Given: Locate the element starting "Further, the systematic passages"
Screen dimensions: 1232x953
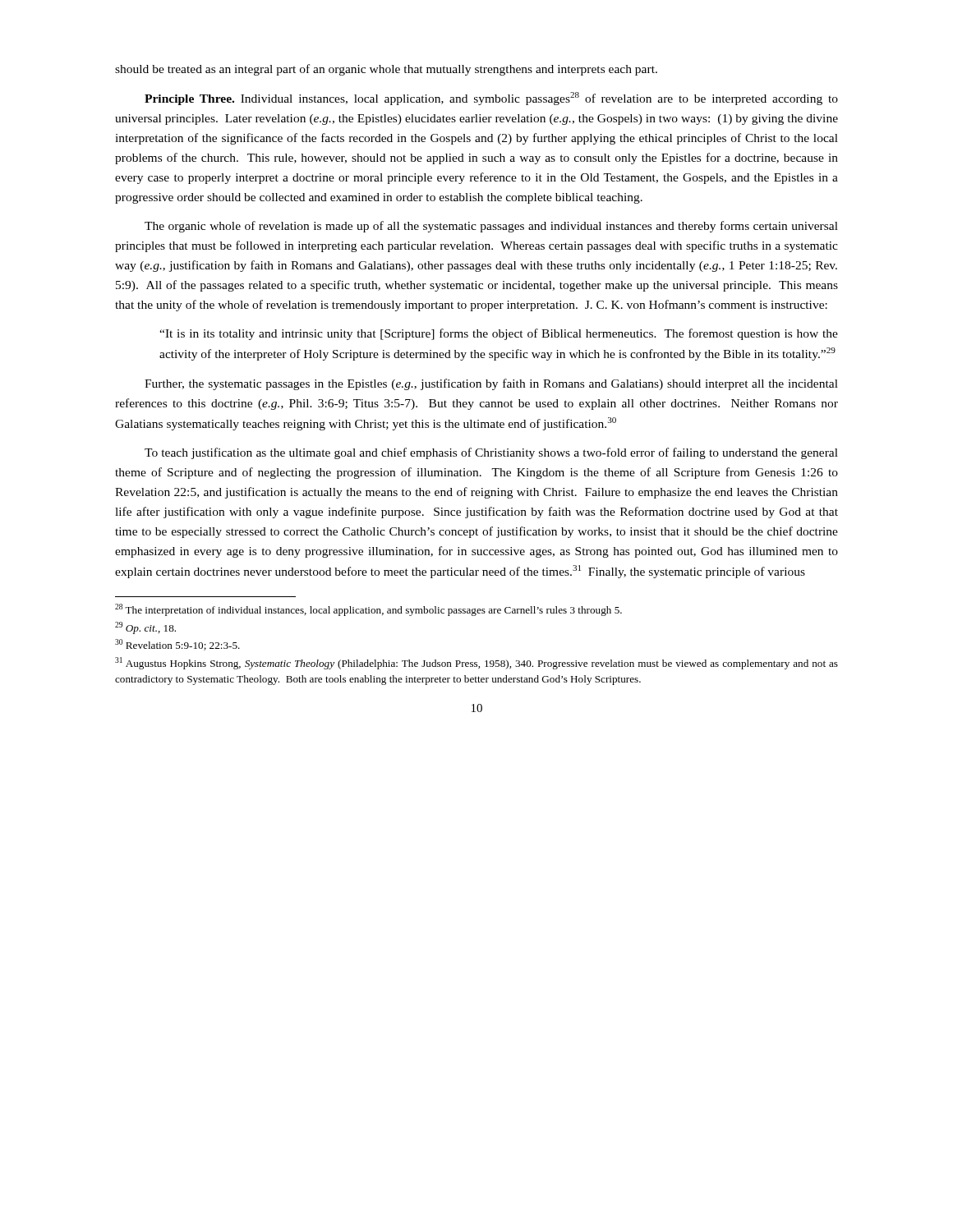Looking at the screenshot, I should (476, 403).
